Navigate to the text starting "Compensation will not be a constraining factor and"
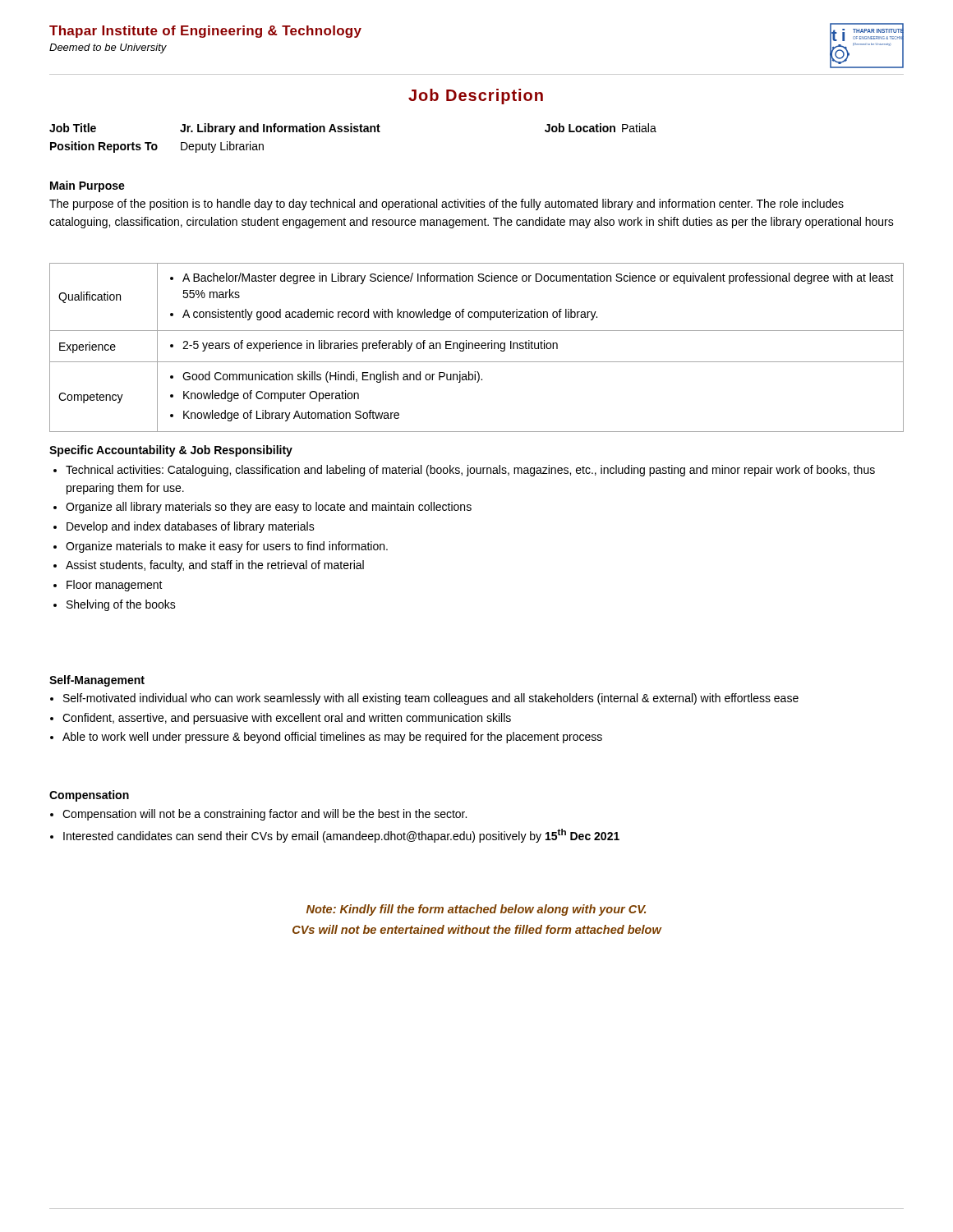The height and width of the screenshot is (1232, 953). click(x=265, y=814)
